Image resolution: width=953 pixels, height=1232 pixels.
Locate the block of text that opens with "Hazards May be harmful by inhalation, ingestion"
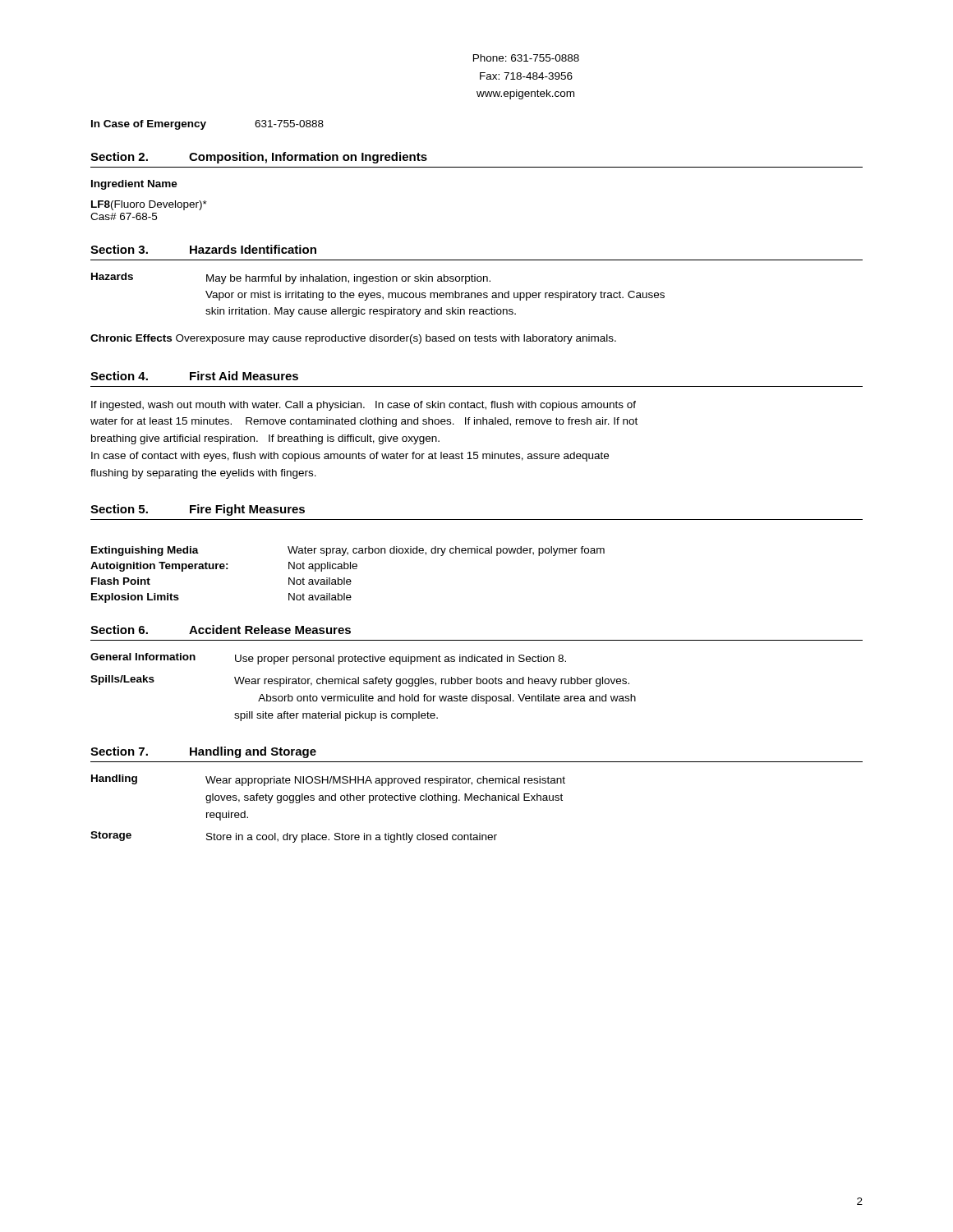tap(476, 295)
